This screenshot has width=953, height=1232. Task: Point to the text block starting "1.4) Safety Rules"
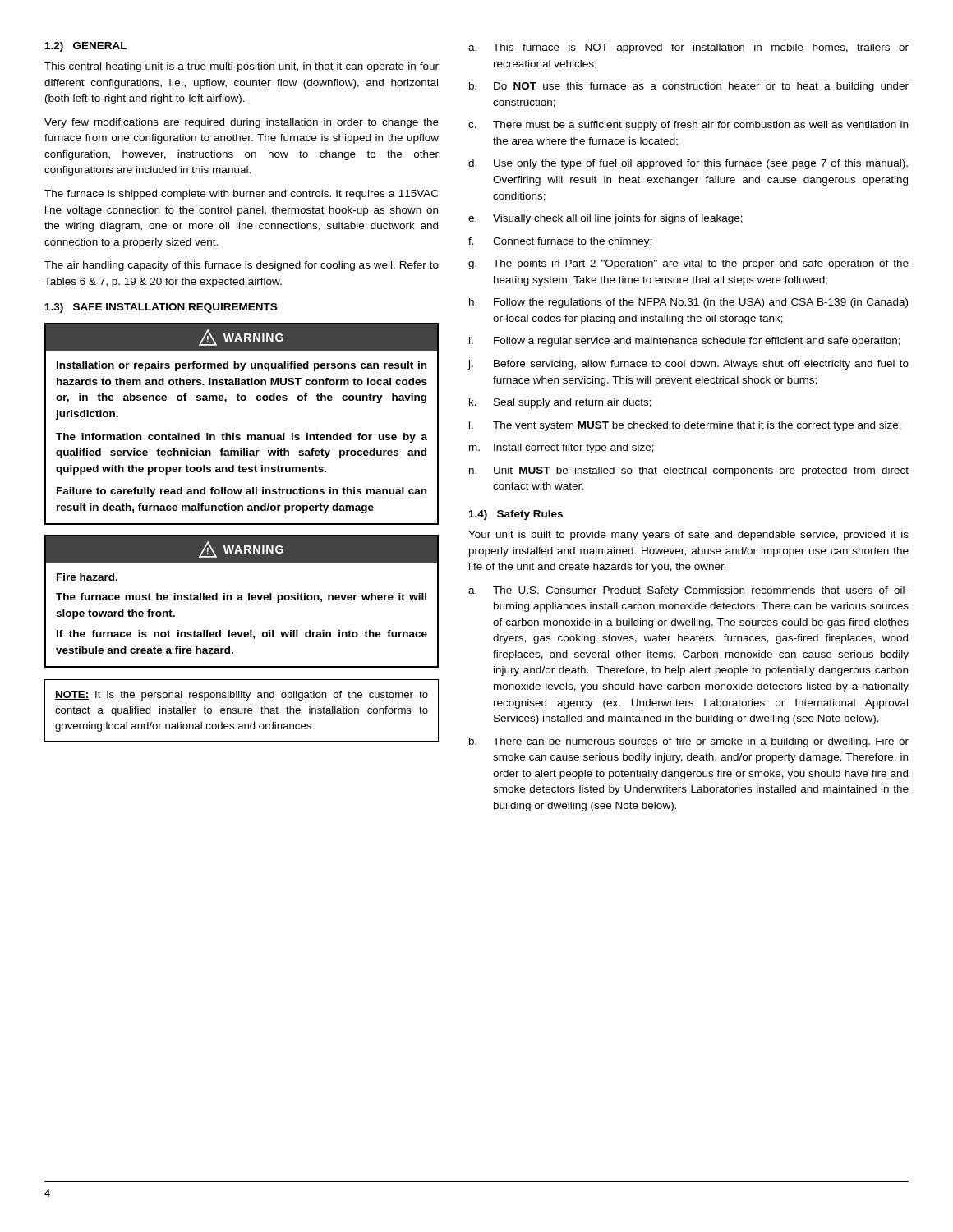[516, 514]
